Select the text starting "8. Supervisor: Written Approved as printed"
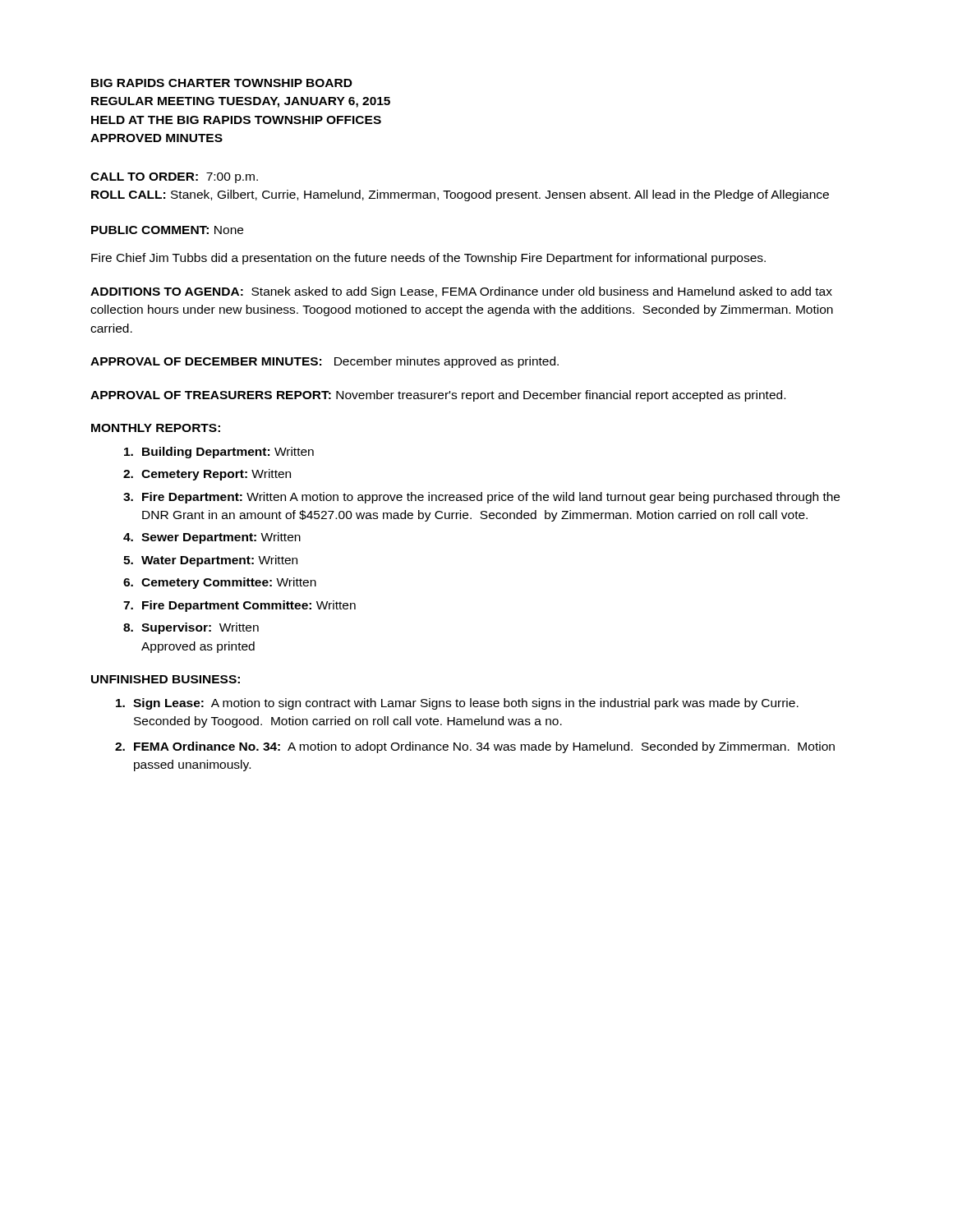 pos(191,637)
